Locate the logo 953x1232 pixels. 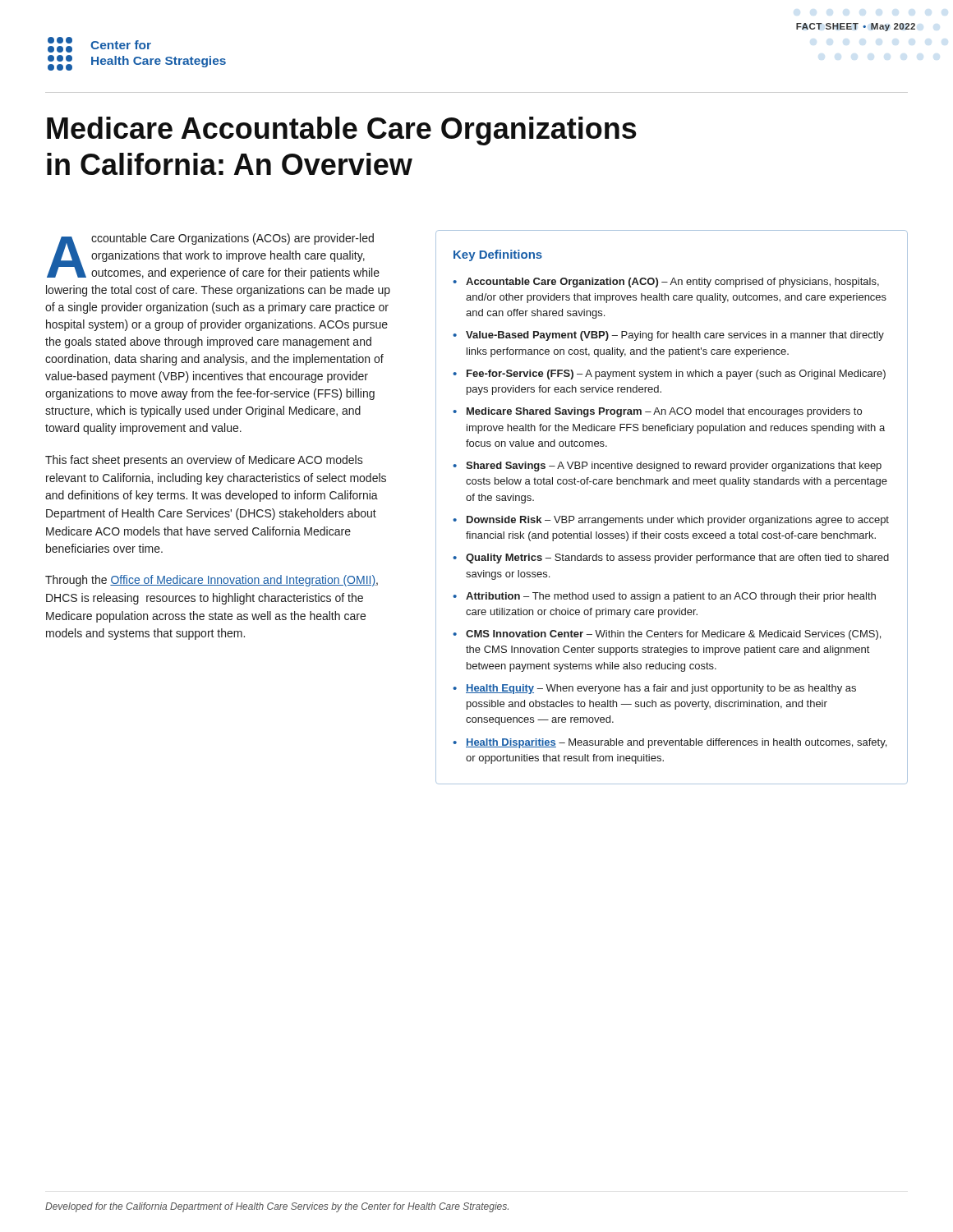(136, 53)
